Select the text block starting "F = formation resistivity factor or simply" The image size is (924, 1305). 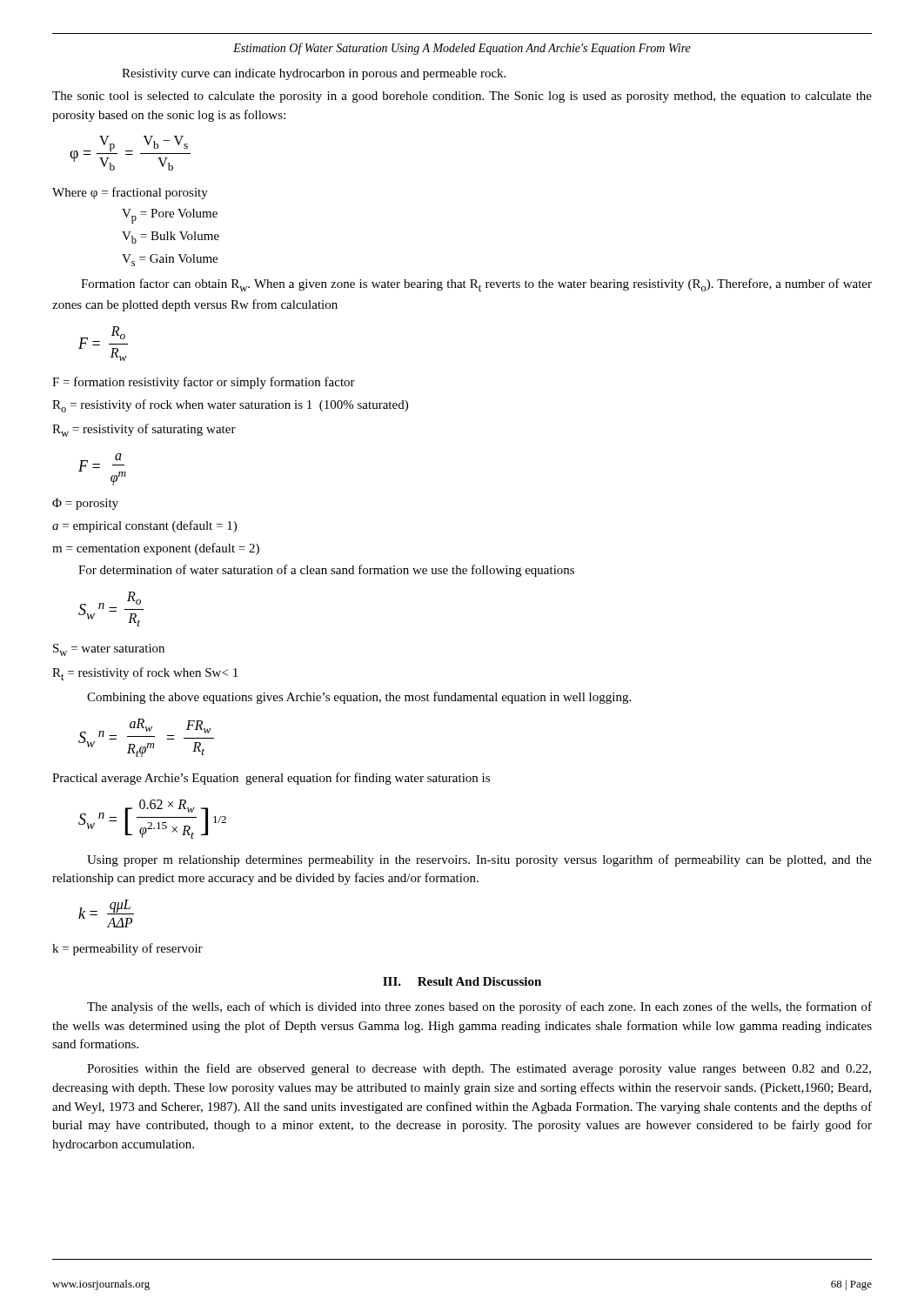pos(203,382)
